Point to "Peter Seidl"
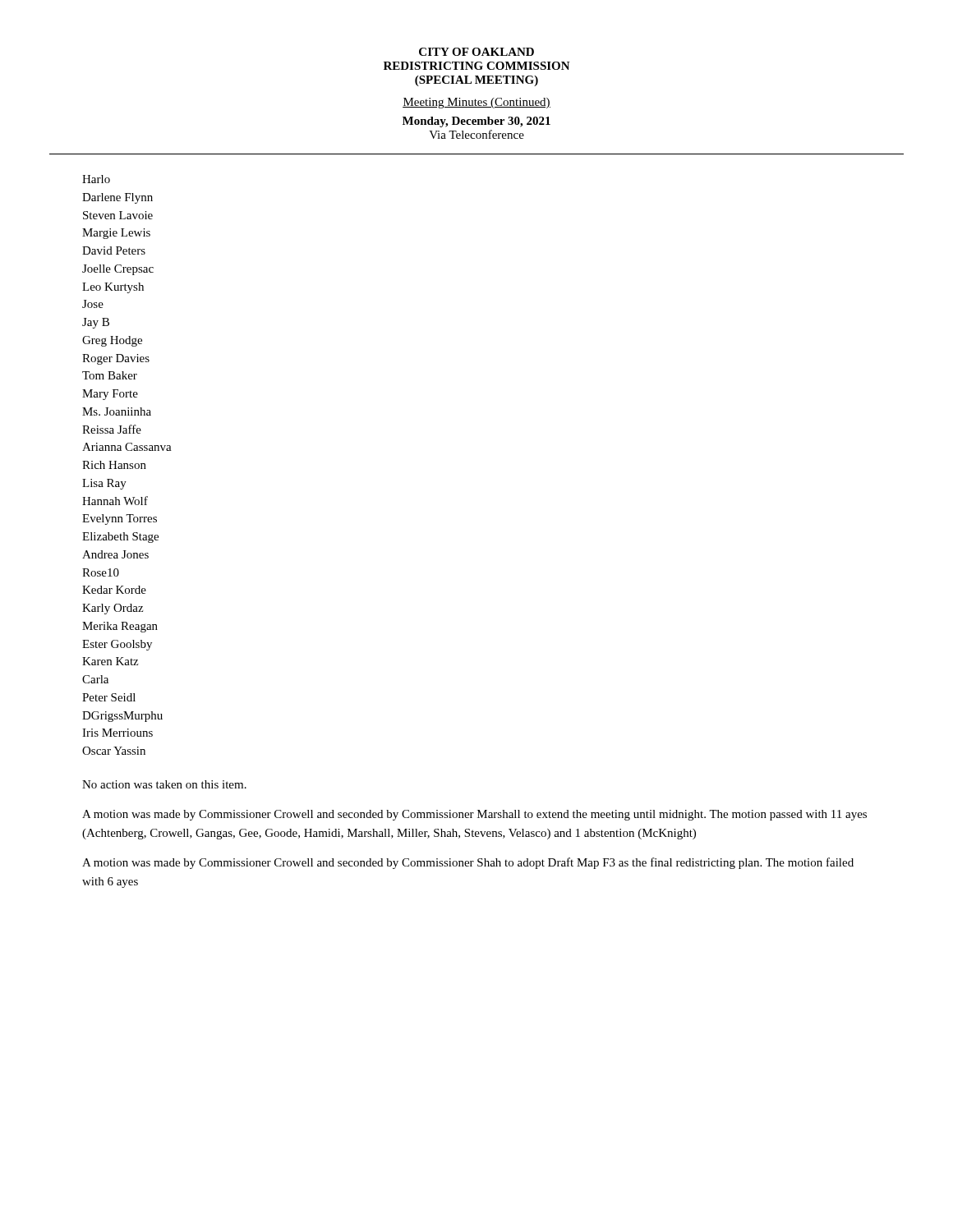Image resolution: width=953 pixels, height=1232 pixels. [x=109, y=697]
